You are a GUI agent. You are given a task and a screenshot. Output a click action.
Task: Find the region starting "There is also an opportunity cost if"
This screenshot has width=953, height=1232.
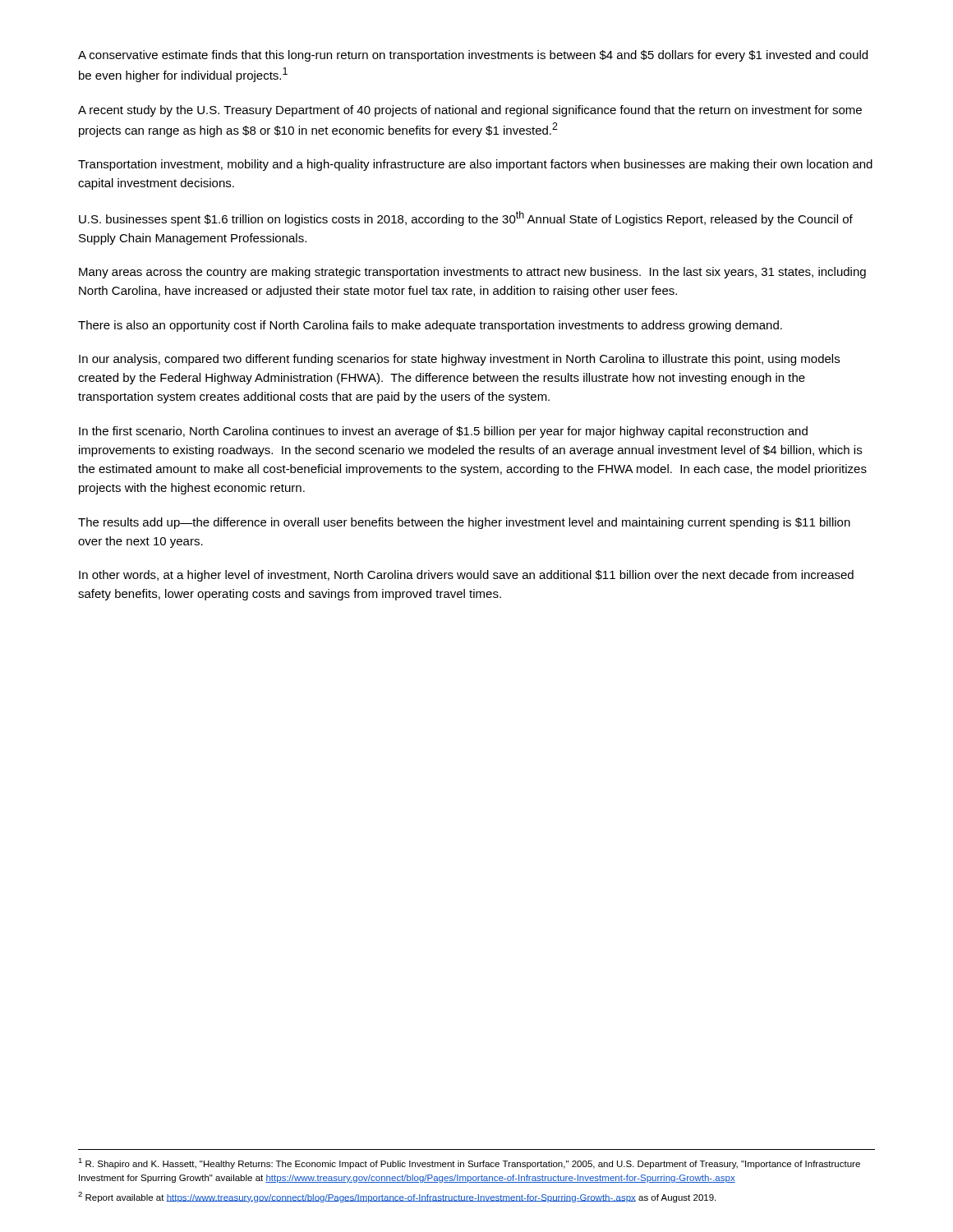click(430, 324)
